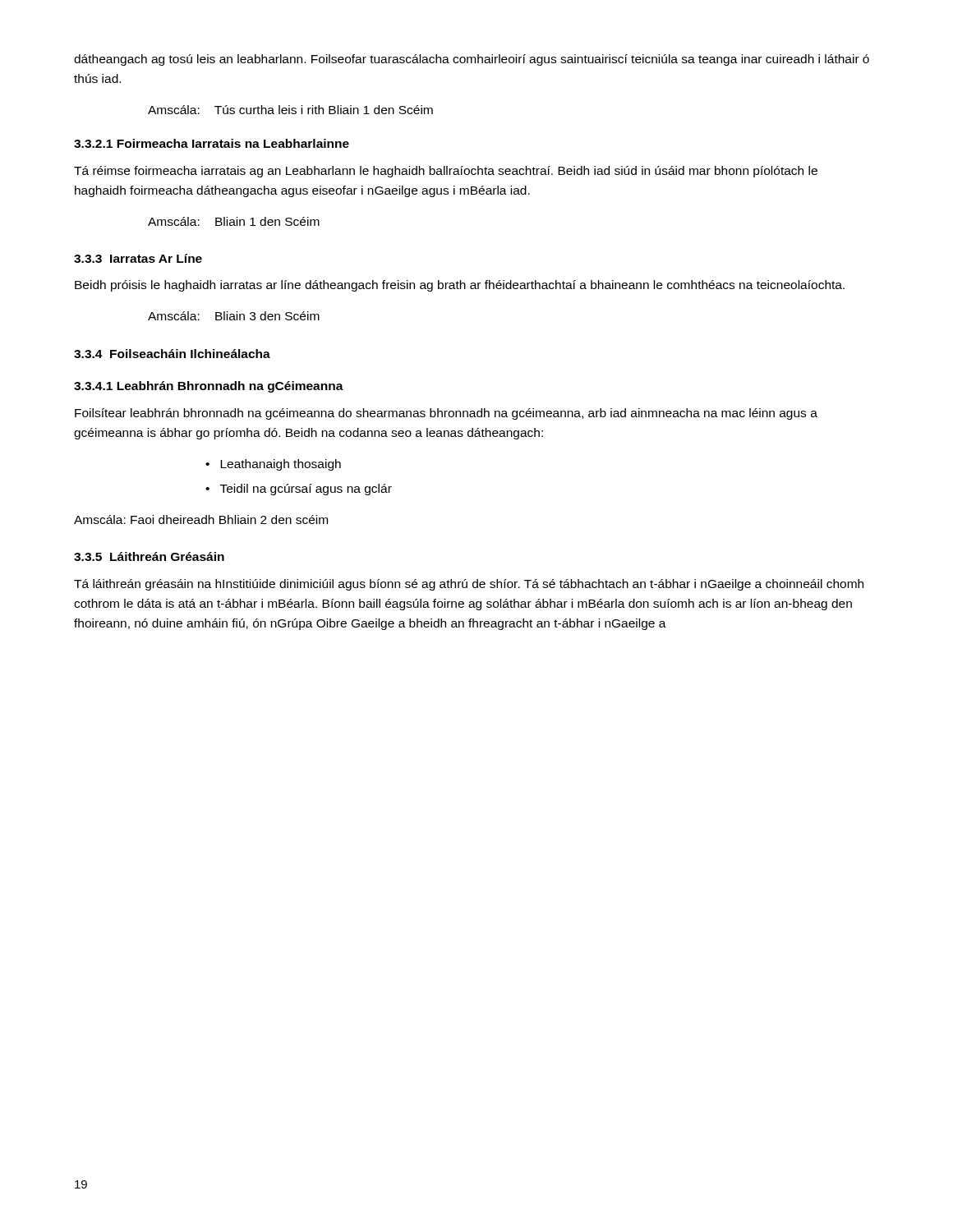This screenshot has height=1232, width=953.
Task: Click the passage that begins "Beidh próisis le haghaidh iarratas ar"
Action: pos(460,285)
